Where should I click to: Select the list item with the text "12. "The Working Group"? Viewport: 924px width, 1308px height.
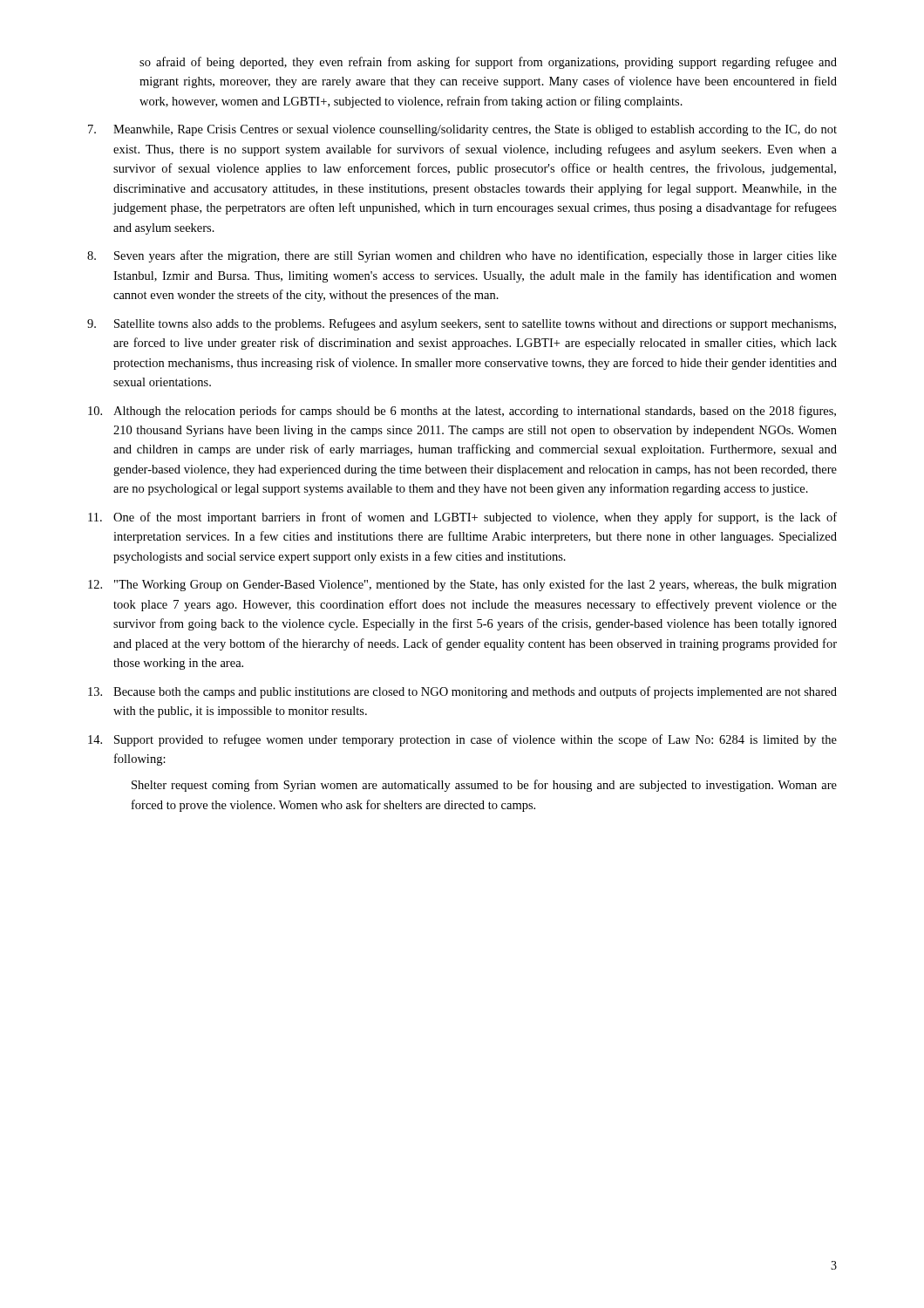point(462,624)
